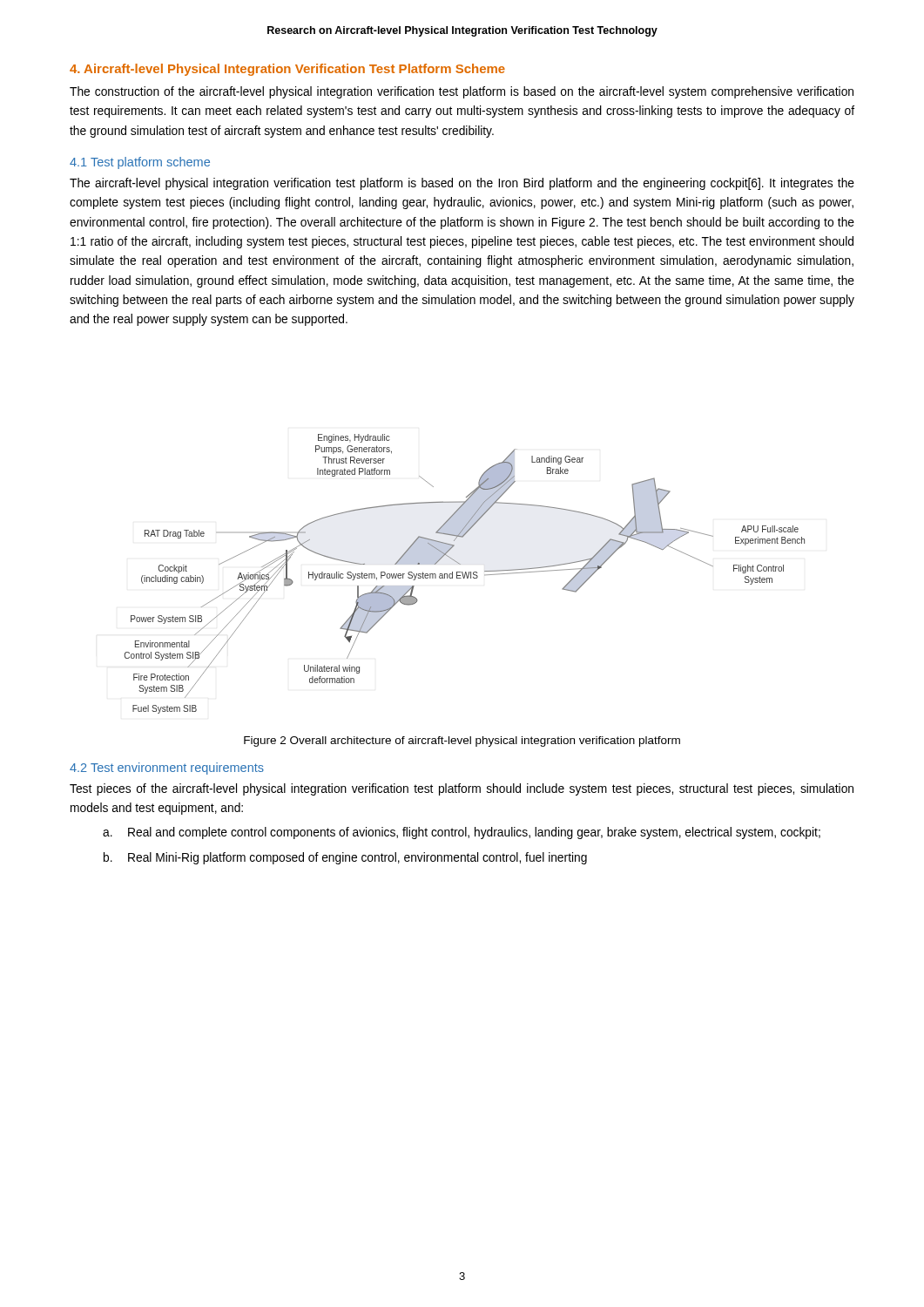The image size is (924, 1307).
Task: Locate the region starting "4.2 Test environment requirements"
Action: [167, 767]
